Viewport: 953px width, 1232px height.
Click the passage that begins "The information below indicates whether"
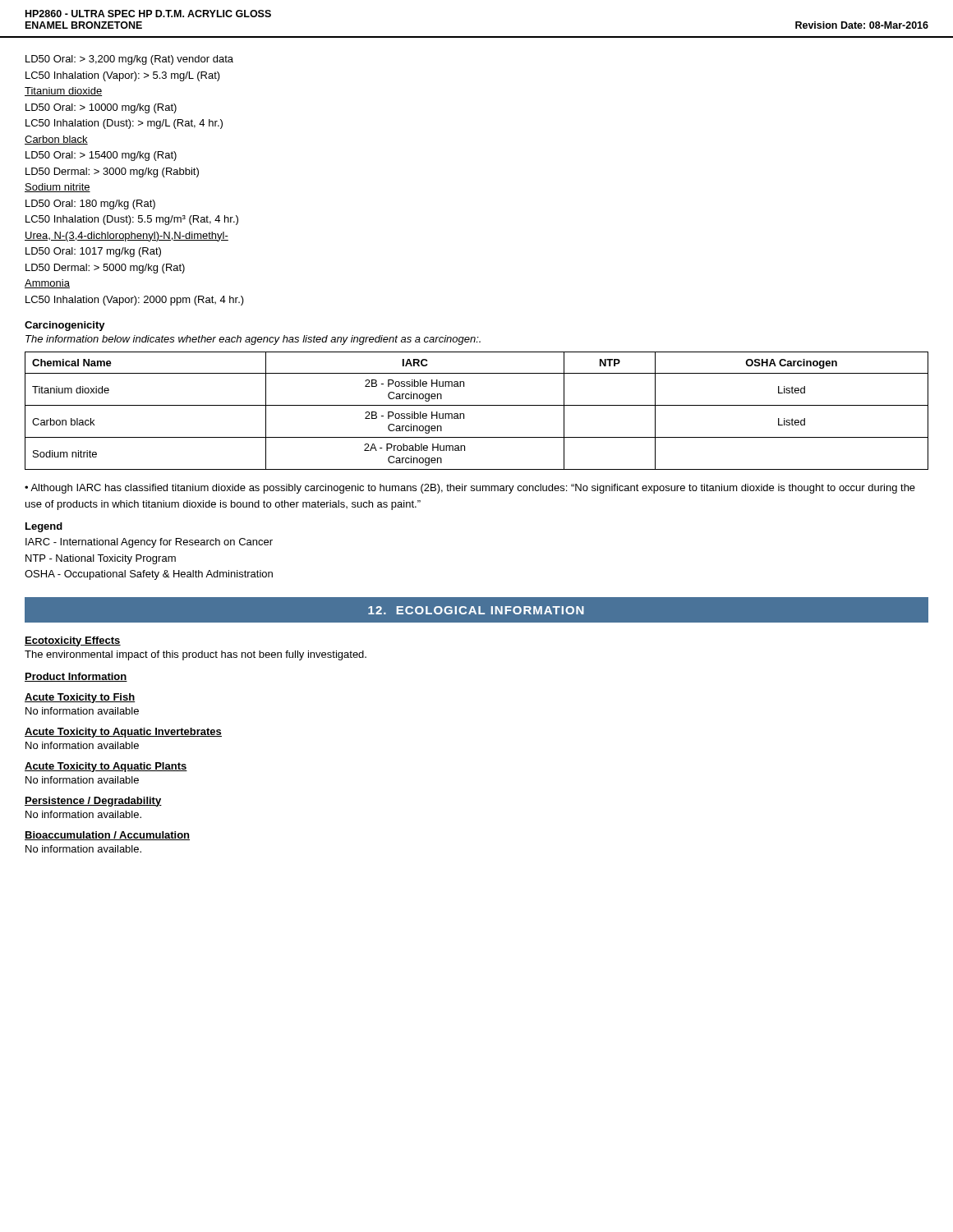point(253,339)
